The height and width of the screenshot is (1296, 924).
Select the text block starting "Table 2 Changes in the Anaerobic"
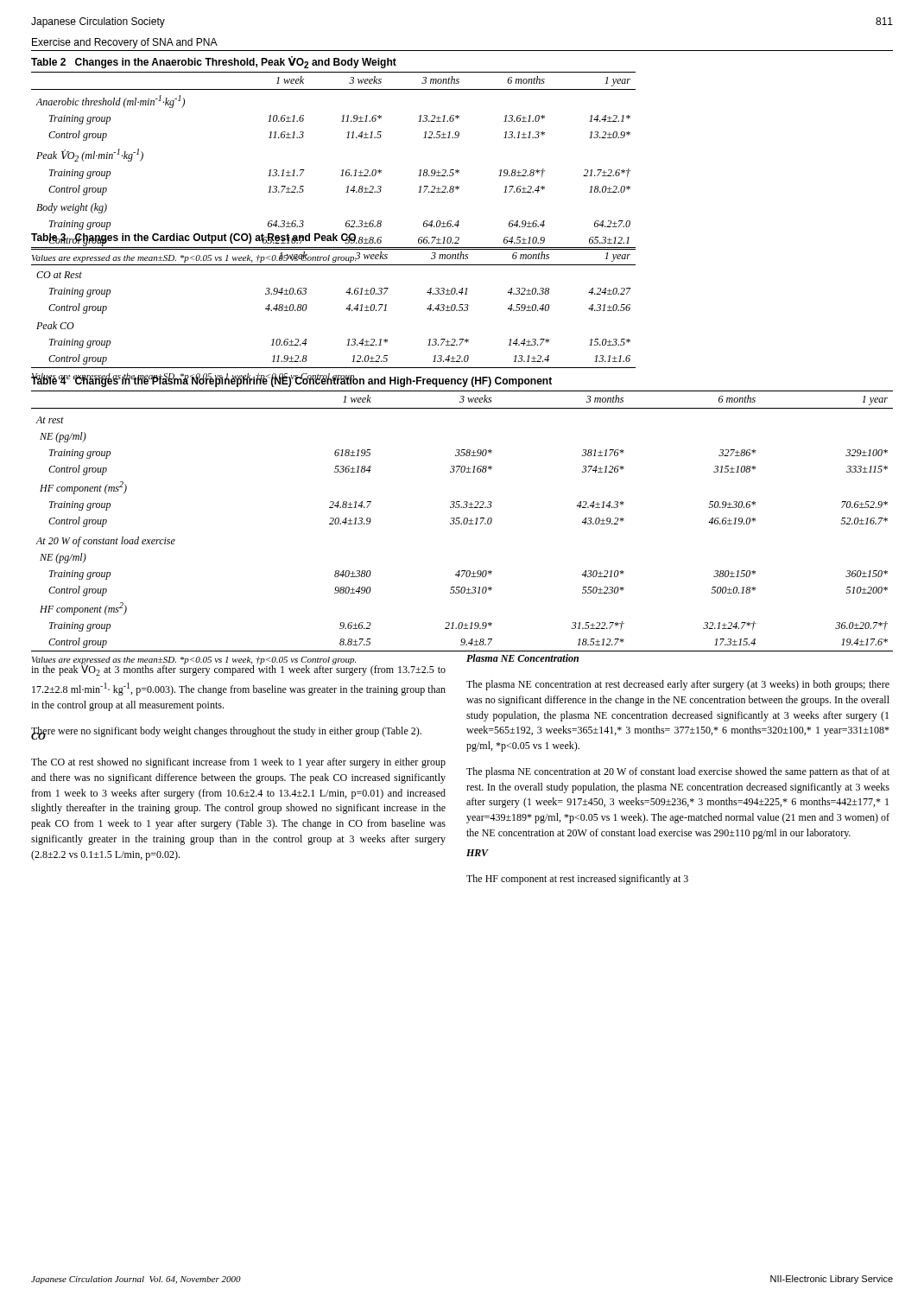click(x=214, y=63)
